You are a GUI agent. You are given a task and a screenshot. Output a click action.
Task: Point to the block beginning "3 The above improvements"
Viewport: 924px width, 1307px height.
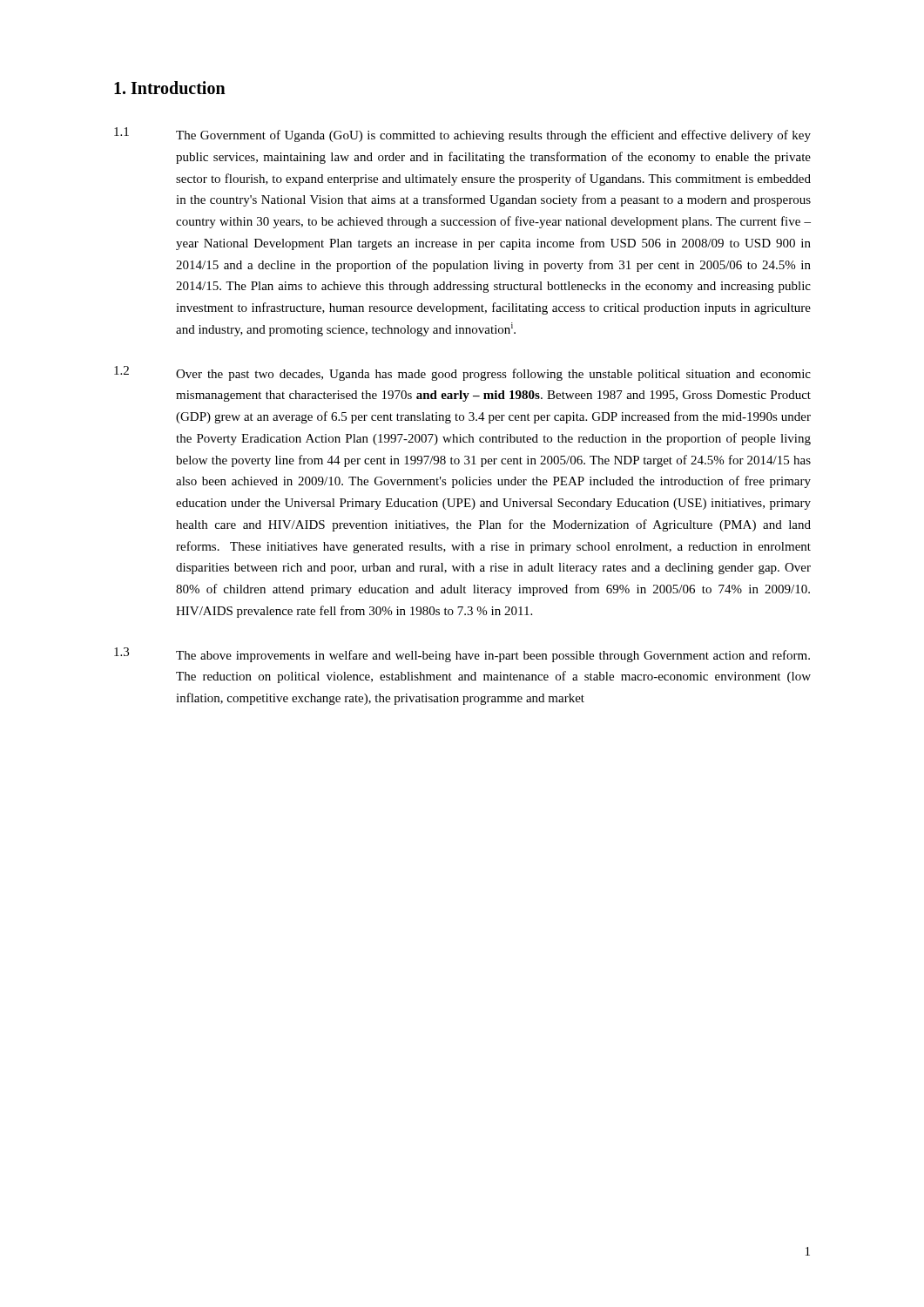point(462,677)
